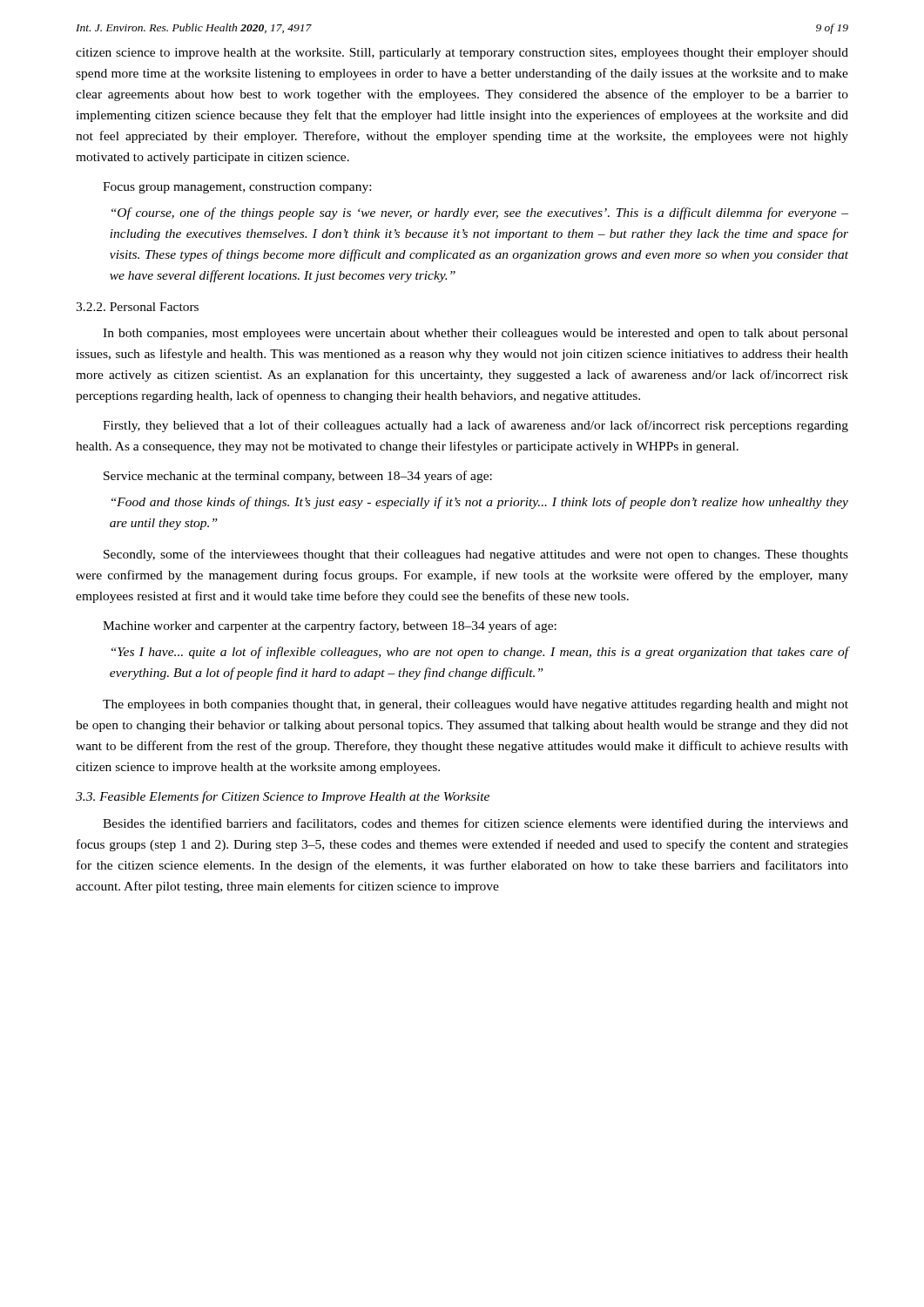Click on the text block that reads "“Of course, one of the things people say"
924x1307 pixels.
coord(479,244)
